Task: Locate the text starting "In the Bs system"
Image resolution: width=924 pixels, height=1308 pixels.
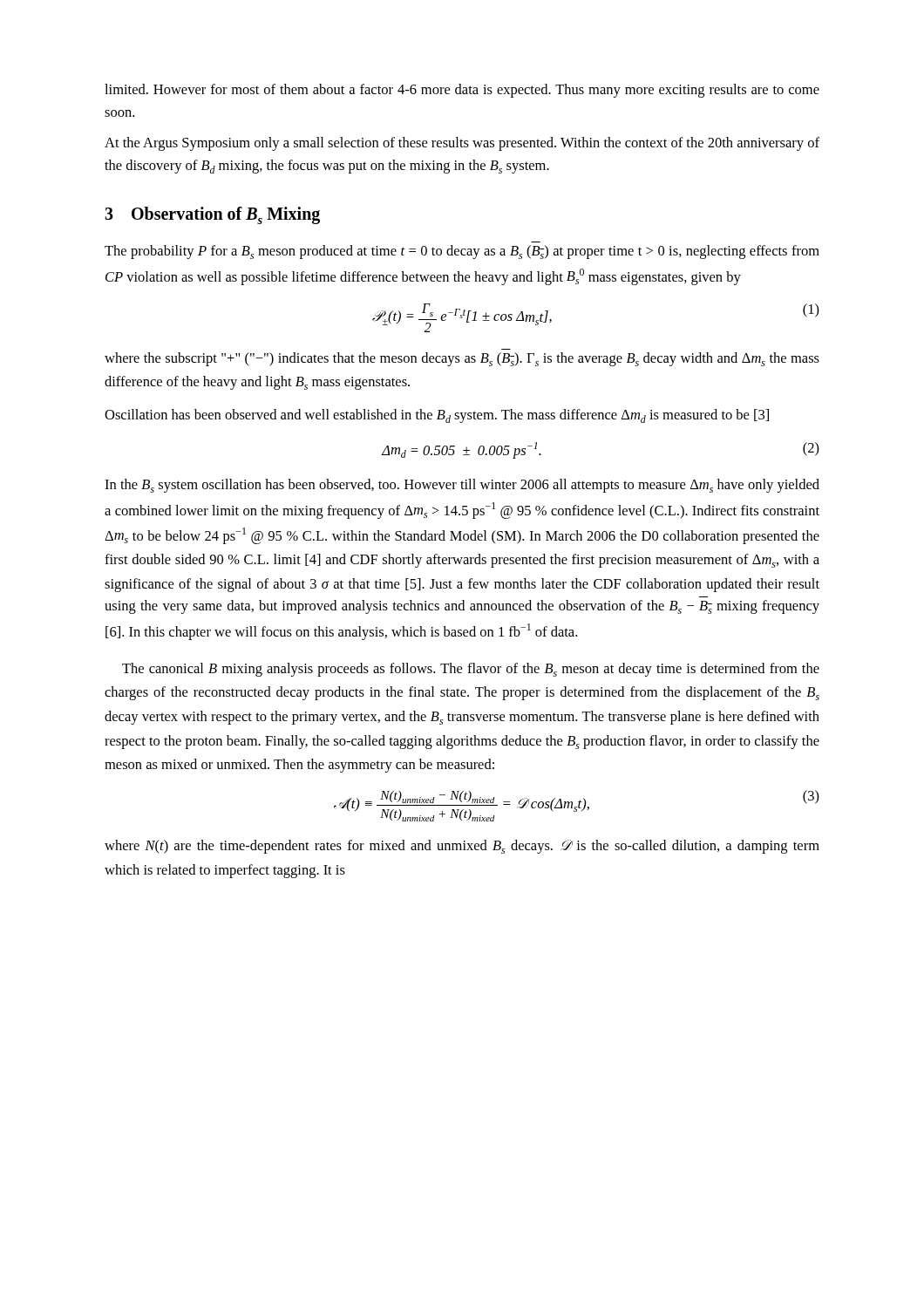Action: [462, 558]
